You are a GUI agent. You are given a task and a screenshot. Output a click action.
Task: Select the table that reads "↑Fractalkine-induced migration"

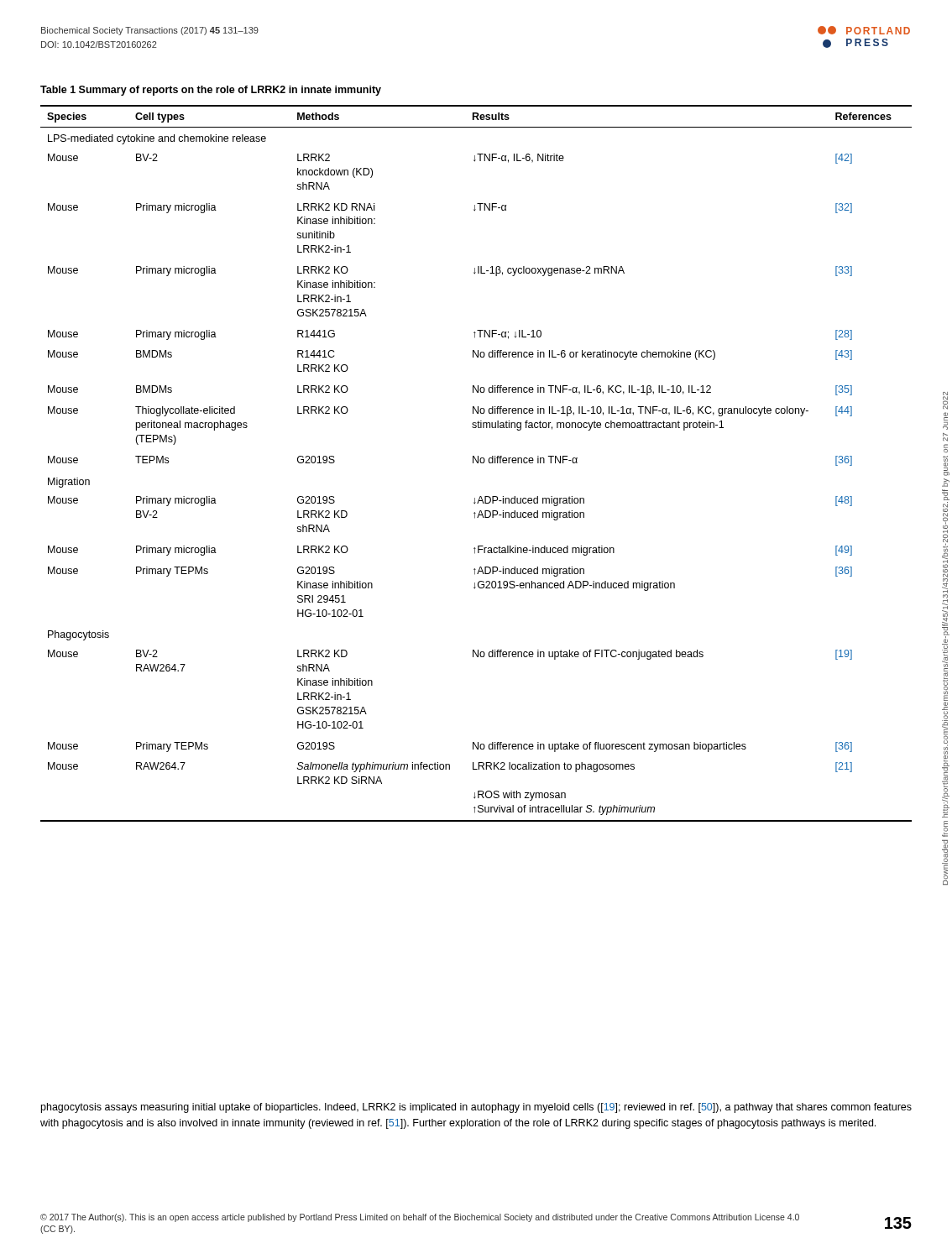pyautogui.click(x=476, y=463)
